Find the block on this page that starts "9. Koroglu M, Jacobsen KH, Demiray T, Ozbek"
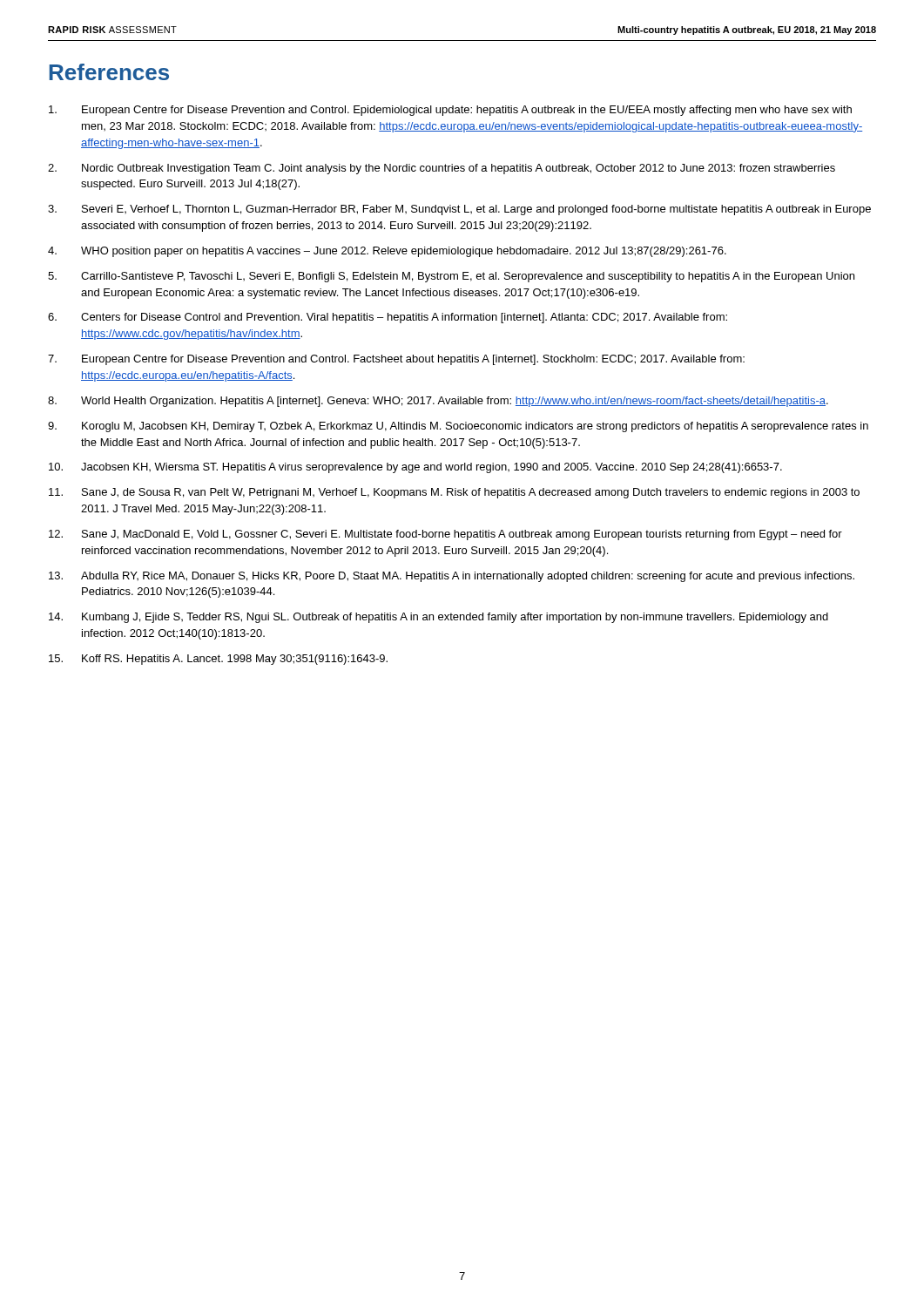 [462, 434]
